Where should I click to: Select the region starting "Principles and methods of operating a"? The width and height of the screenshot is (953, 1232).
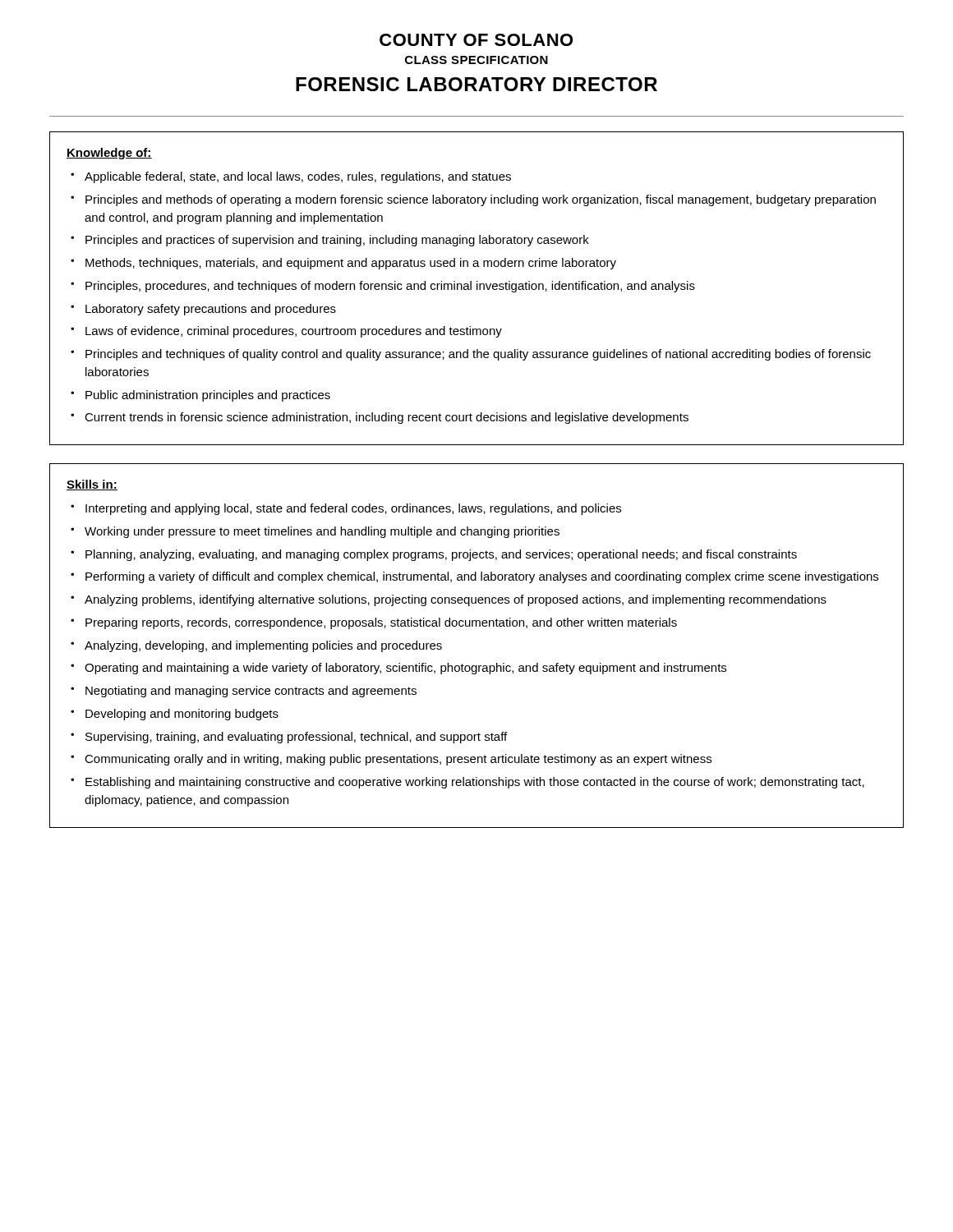(x=481, y=208)
